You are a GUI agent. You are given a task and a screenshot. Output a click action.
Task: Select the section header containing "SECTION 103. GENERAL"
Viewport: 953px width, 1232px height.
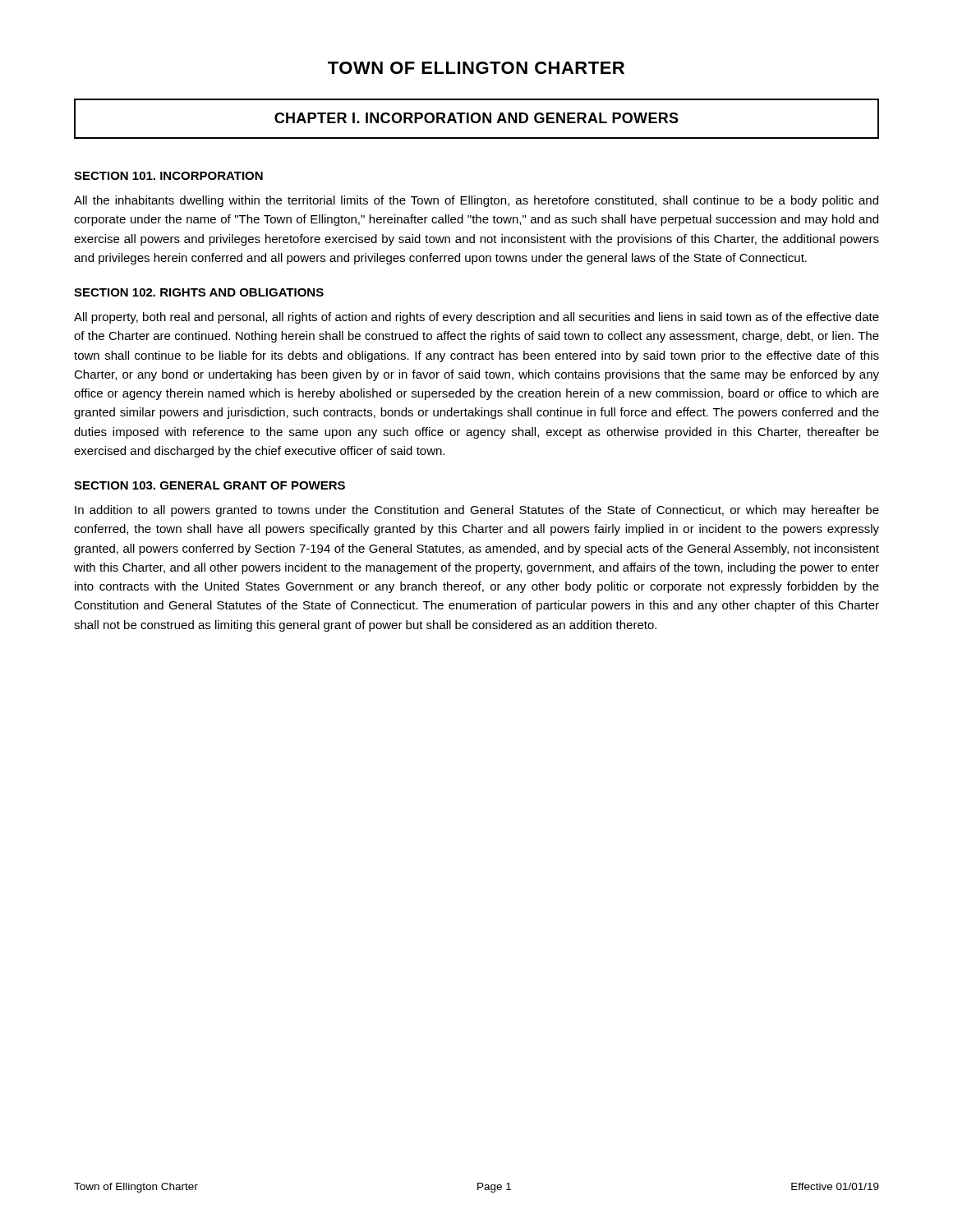pos(210,485)
